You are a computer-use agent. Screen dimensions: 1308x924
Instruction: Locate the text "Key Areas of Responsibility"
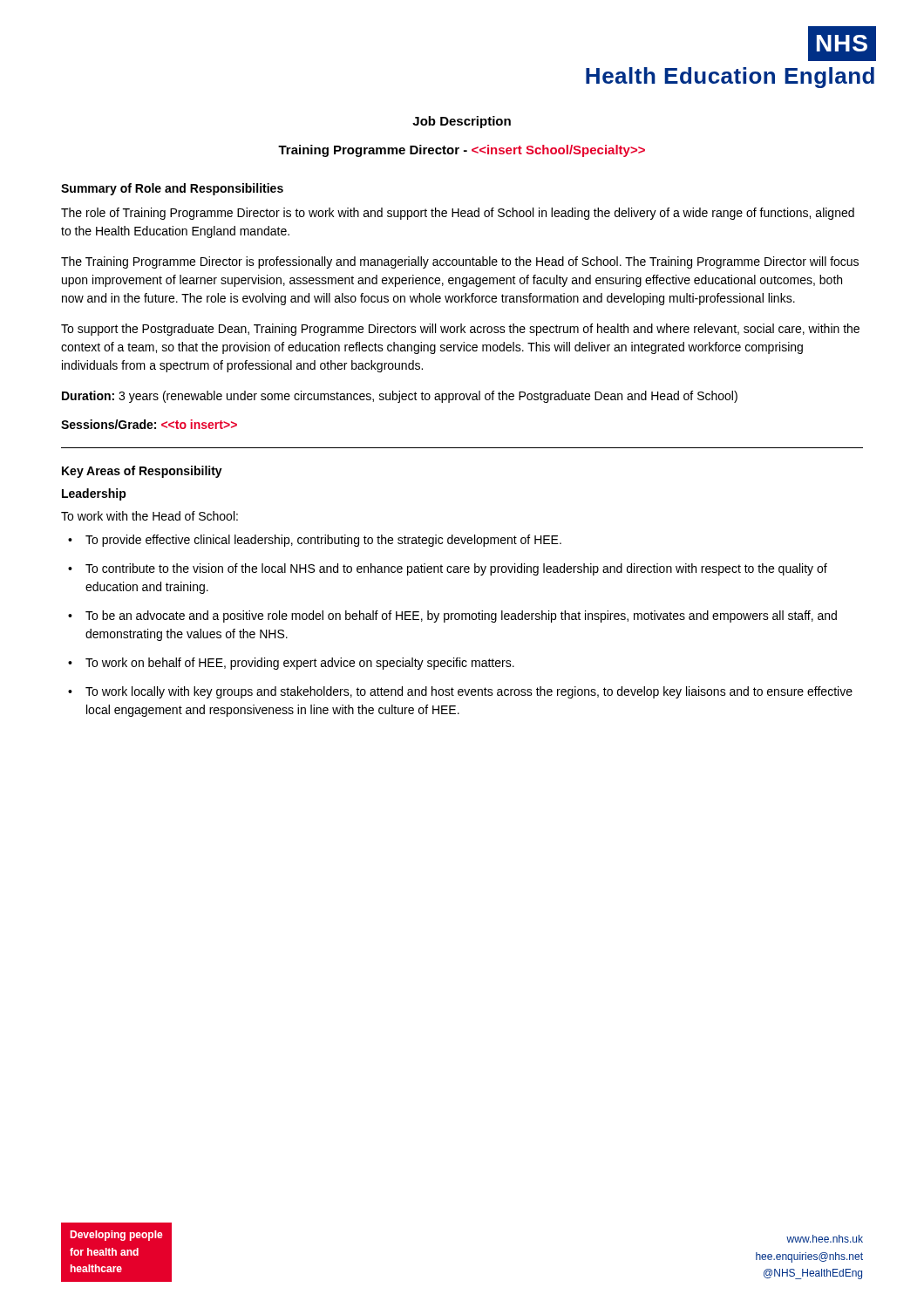click(141, 471)
